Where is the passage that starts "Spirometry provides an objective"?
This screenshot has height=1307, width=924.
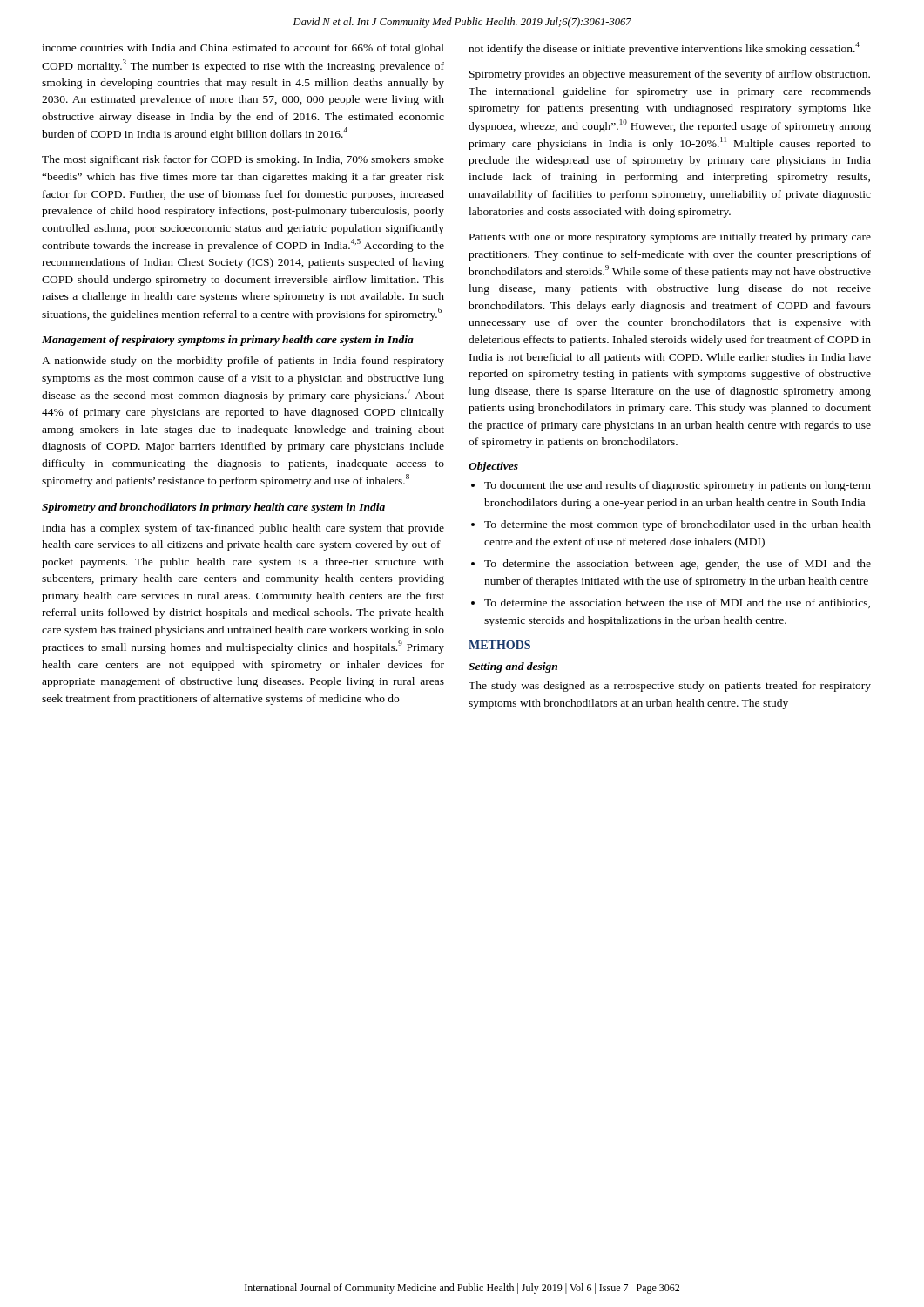(670, 143)
